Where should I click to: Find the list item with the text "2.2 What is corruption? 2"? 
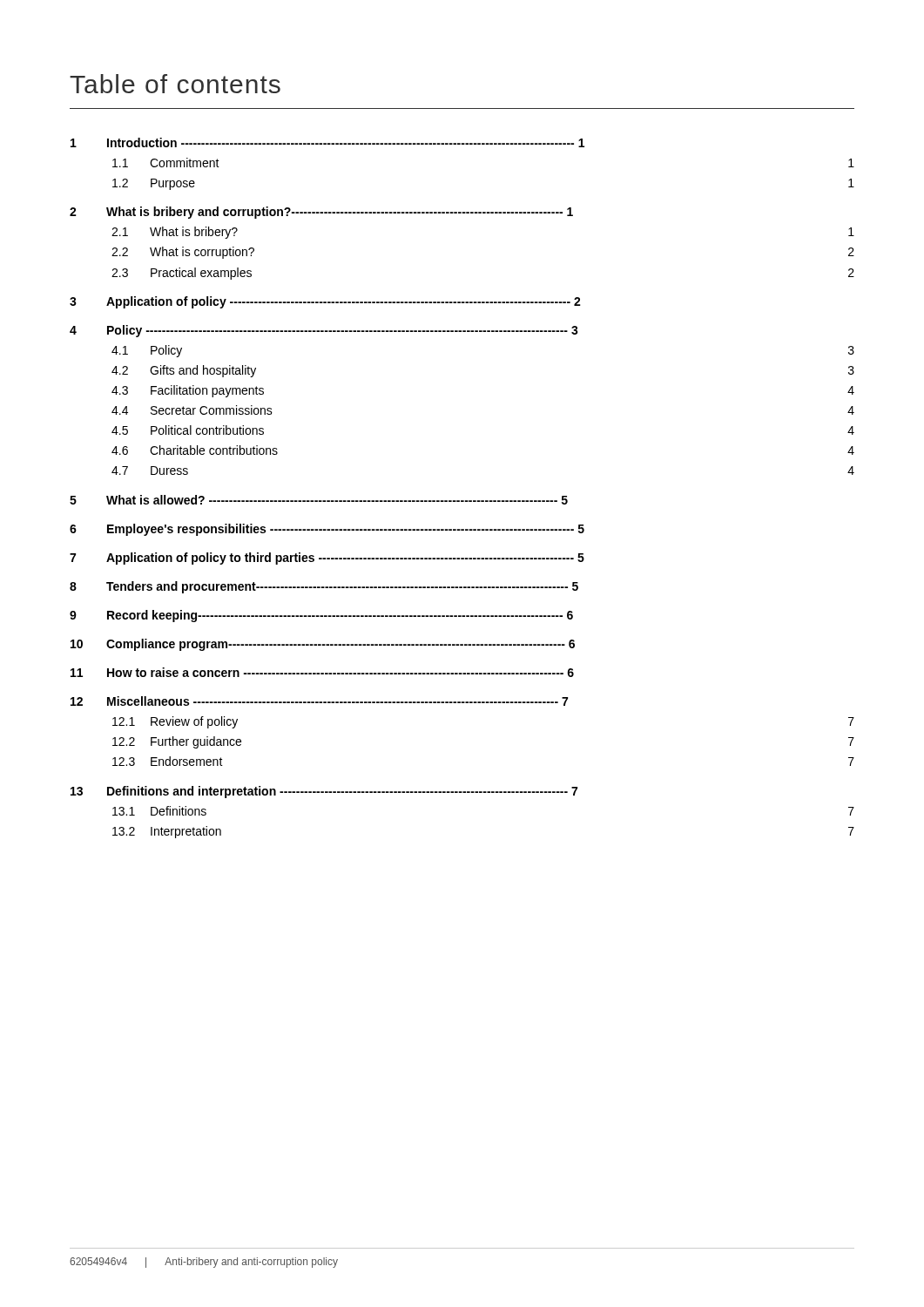202,252
